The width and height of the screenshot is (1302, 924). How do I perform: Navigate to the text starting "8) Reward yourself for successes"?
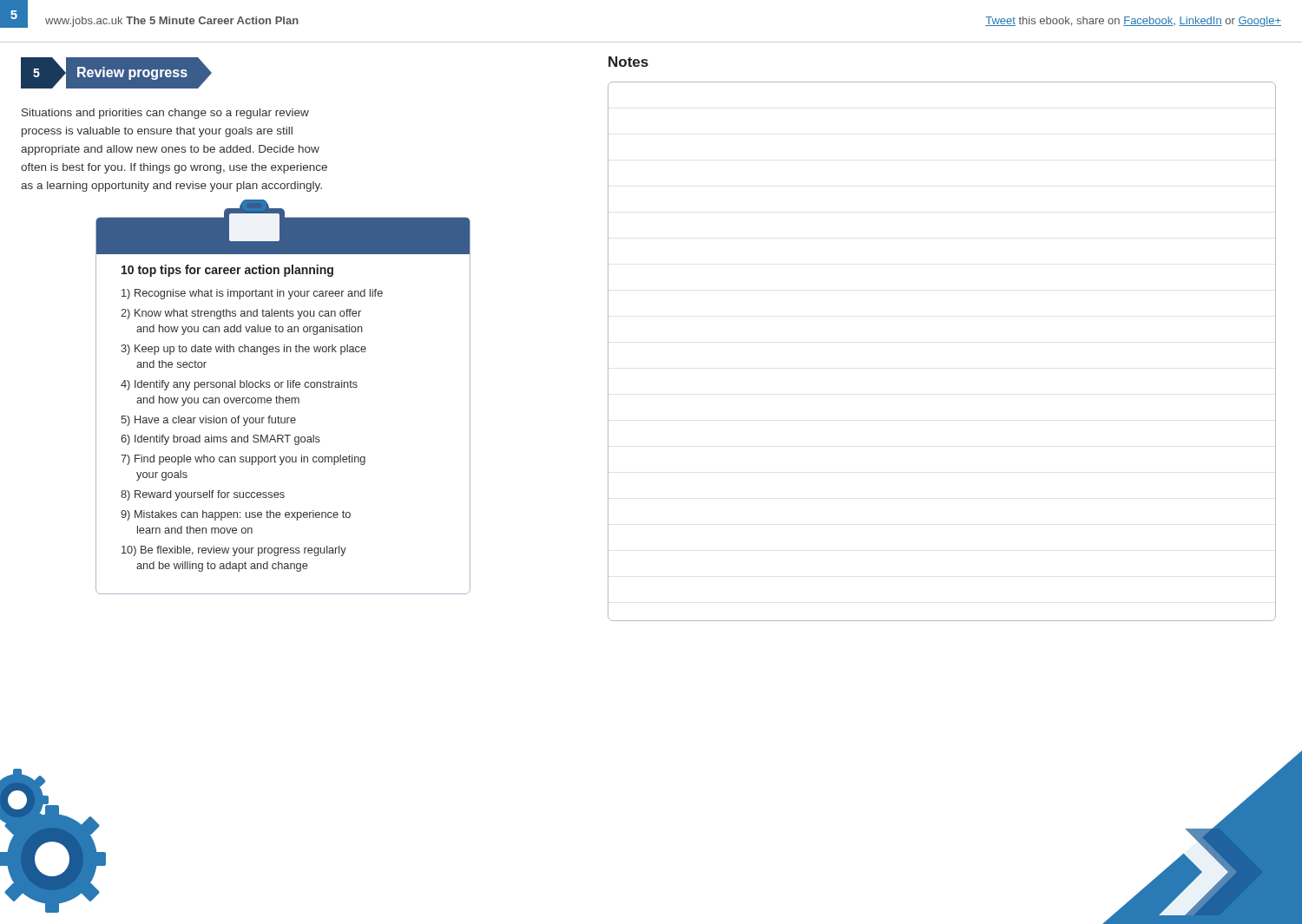(x=203, y=494)
